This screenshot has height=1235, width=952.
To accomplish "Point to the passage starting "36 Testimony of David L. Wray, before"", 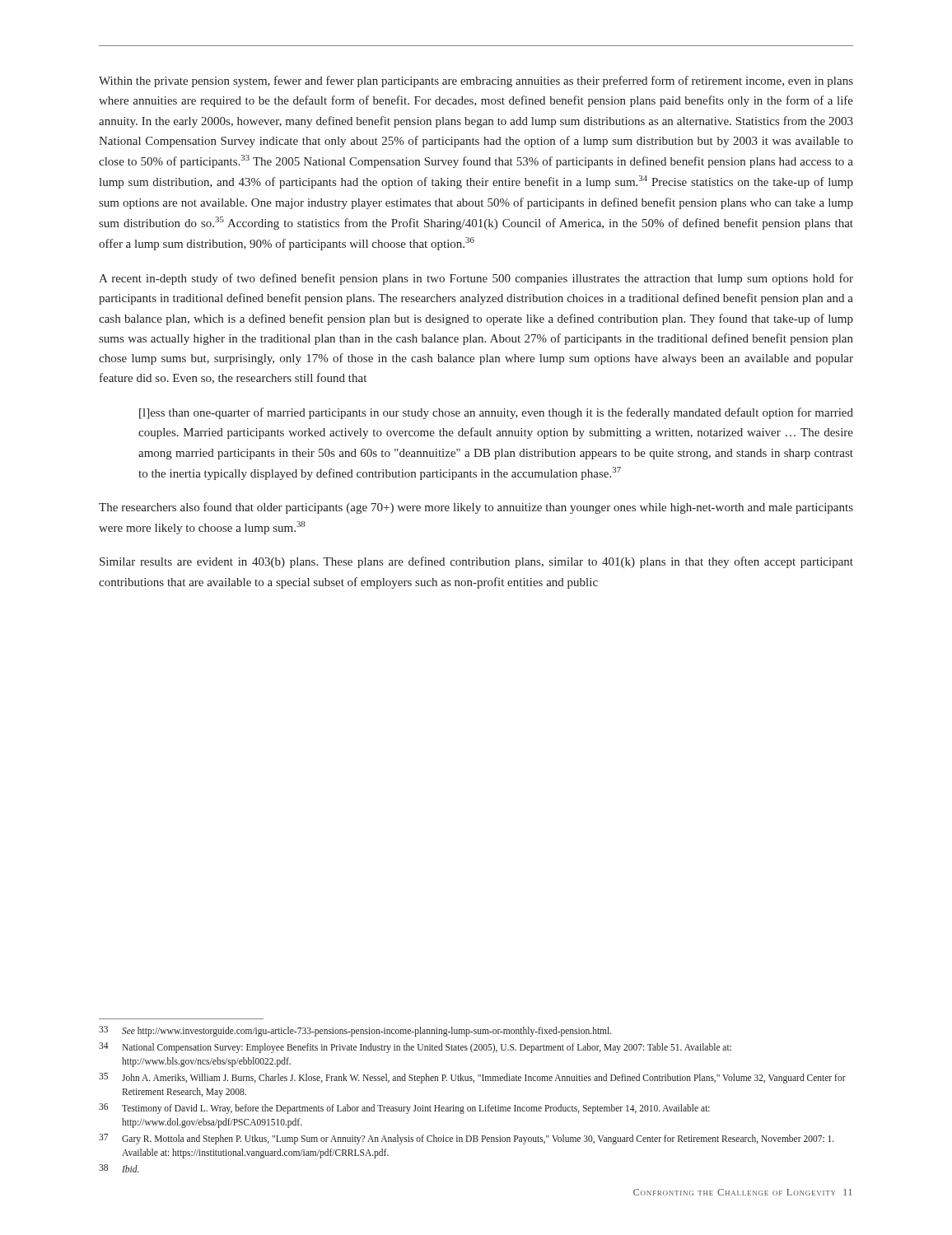I will 476,1115.
